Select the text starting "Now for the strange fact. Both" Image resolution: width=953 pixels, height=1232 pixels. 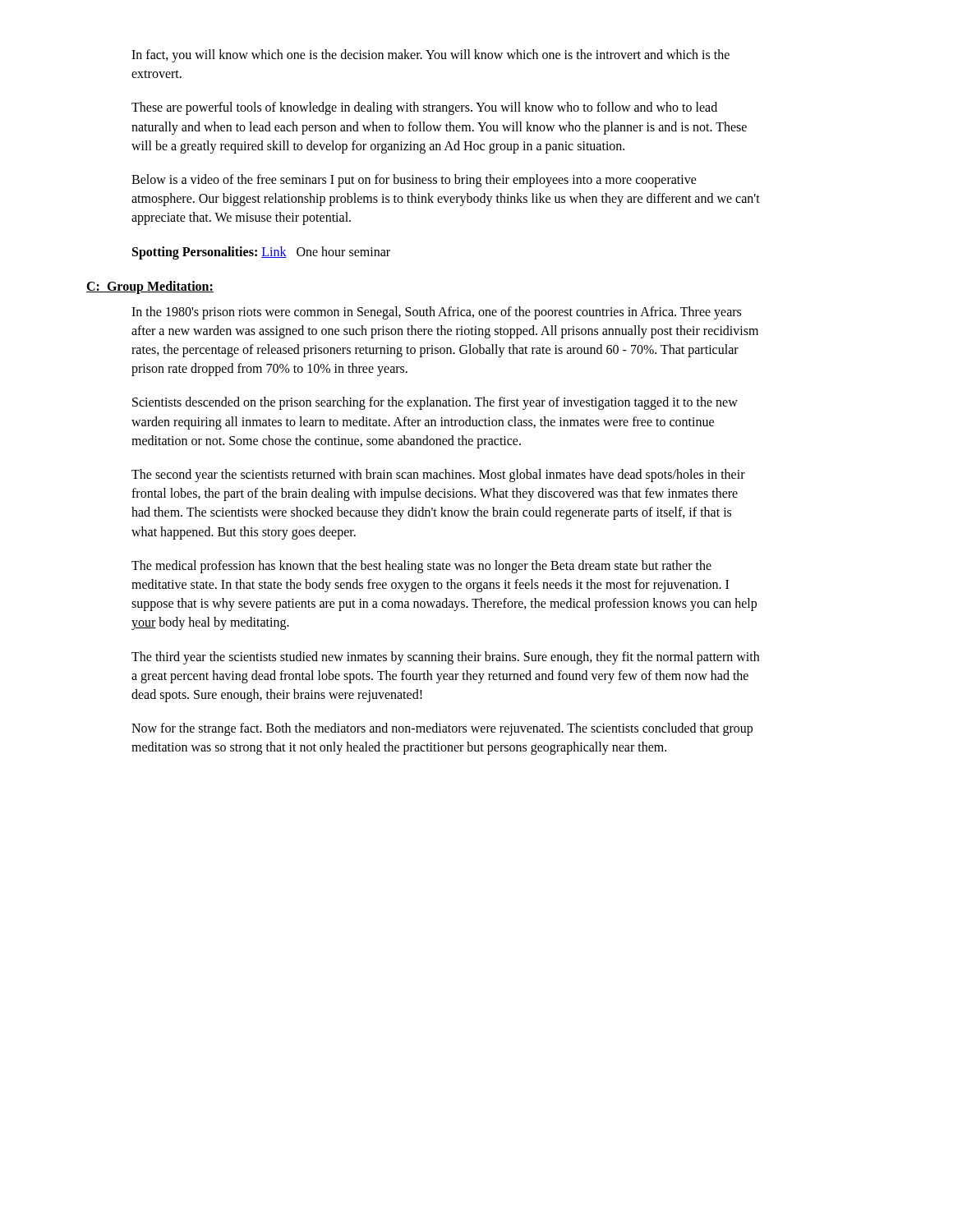[442, 738]
